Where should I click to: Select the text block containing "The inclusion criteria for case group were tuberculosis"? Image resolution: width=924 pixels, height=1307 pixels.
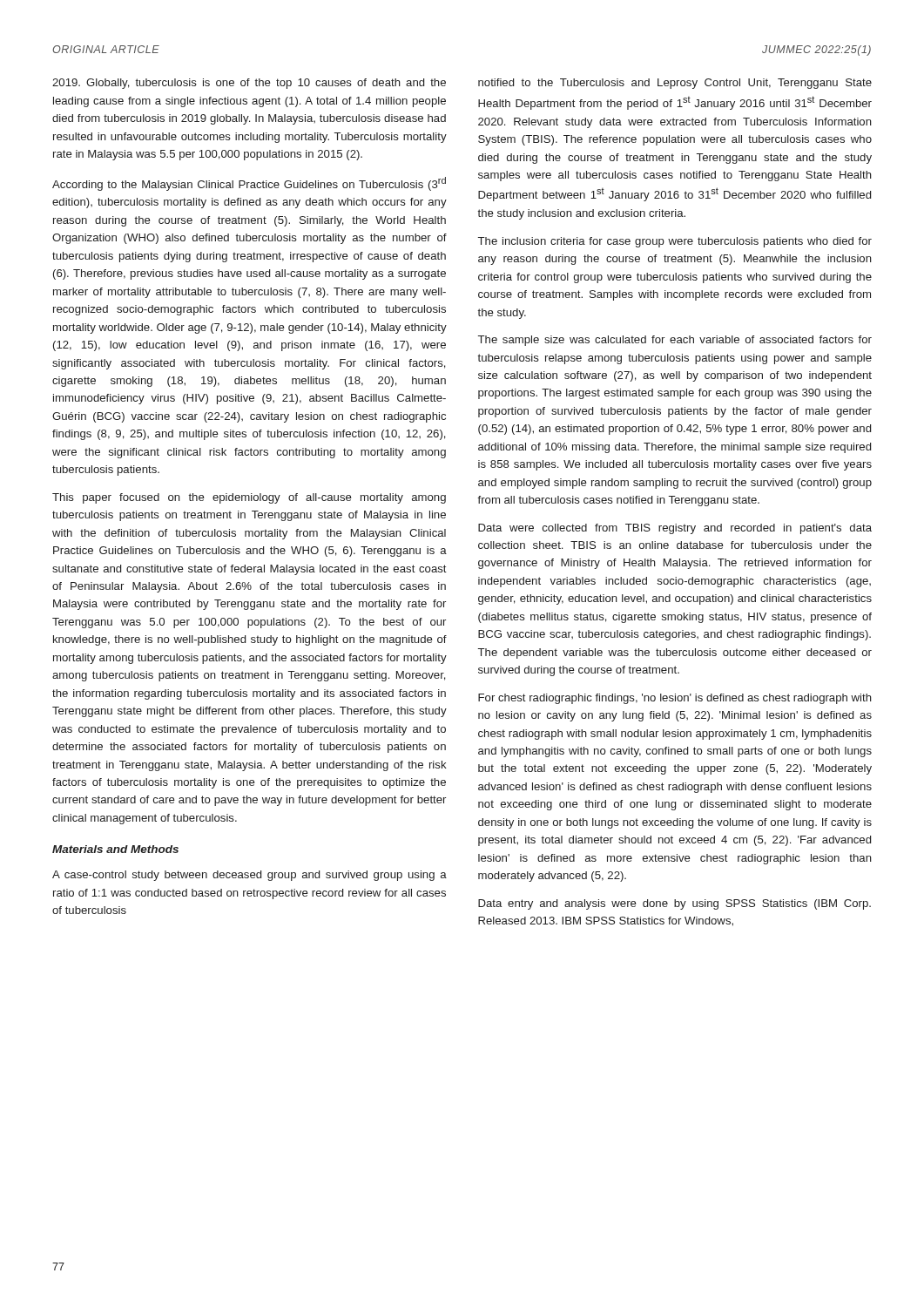click(x=675, y=277)
